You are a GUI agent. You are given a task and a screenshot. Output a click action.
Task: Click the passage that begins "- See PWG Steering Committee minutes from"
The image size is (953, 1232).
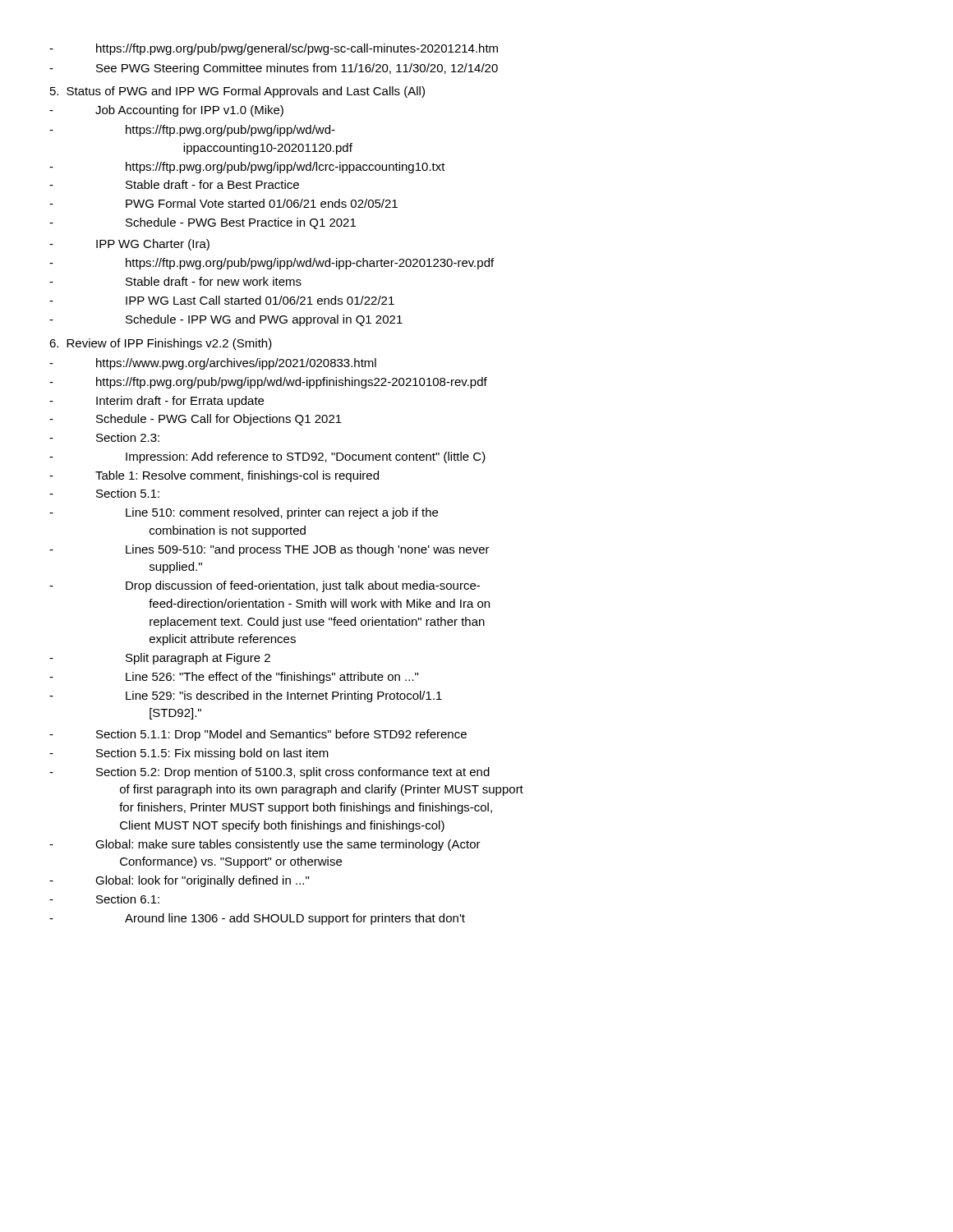(476, 68)
